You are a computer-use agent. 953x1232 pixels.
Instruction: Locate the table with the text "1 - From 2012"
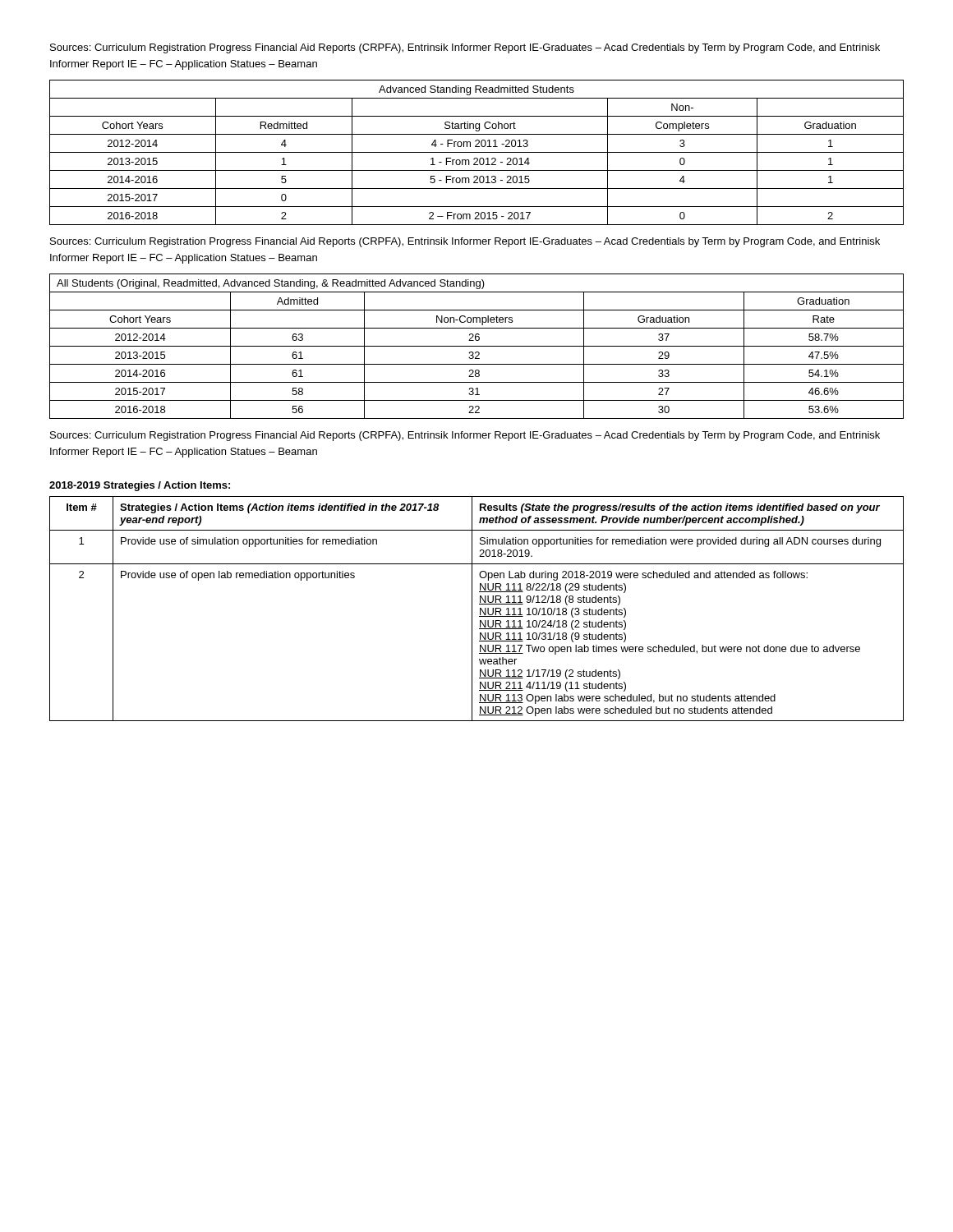pyautogui.click(x=476, y=152)
